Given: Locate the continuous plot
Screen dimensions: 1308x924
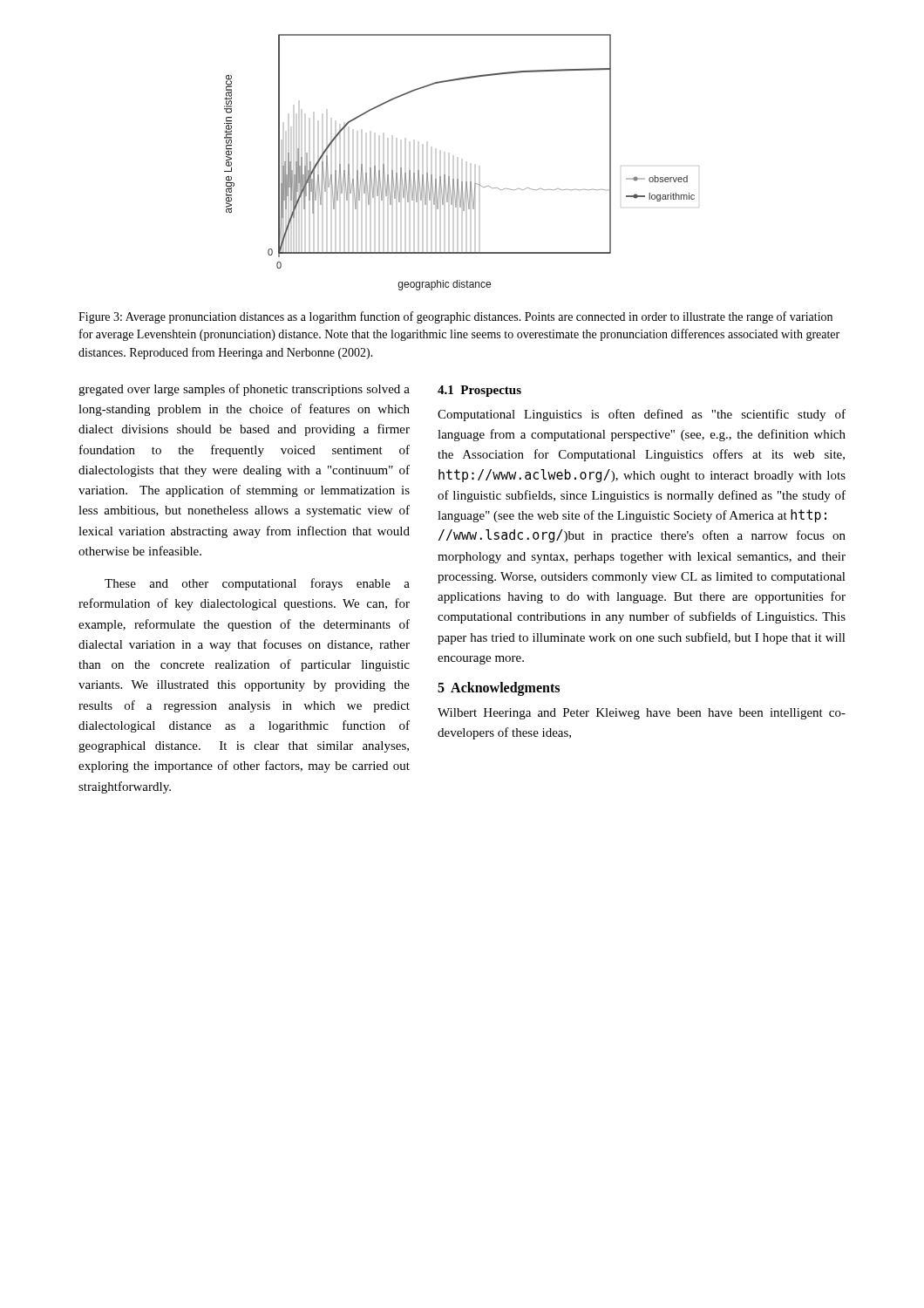Looking at the screenshot, I should coord(462,161).
